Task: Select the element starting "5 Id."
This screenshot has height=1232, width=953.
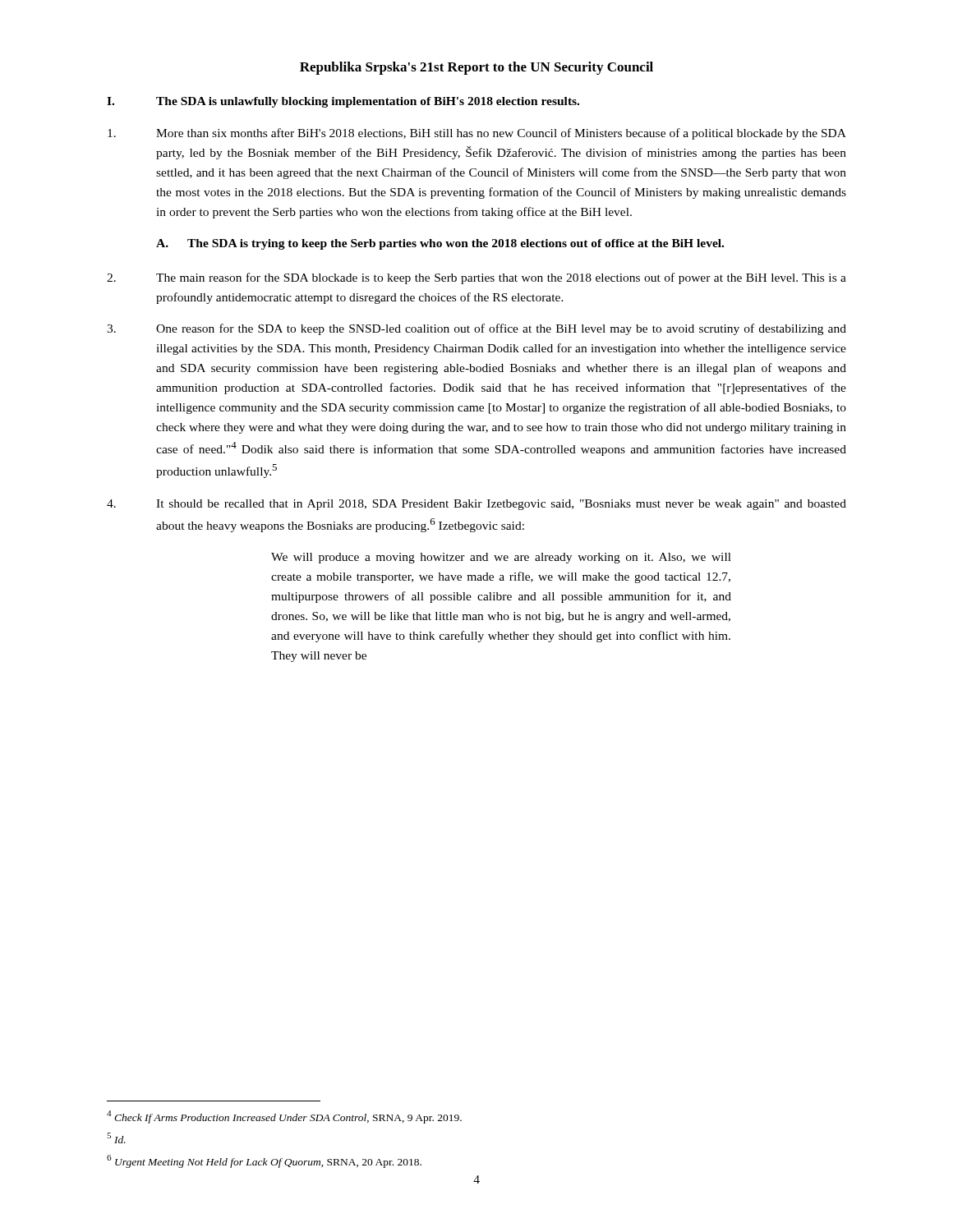Action: pyautogui.click(x=117, y=1138)
